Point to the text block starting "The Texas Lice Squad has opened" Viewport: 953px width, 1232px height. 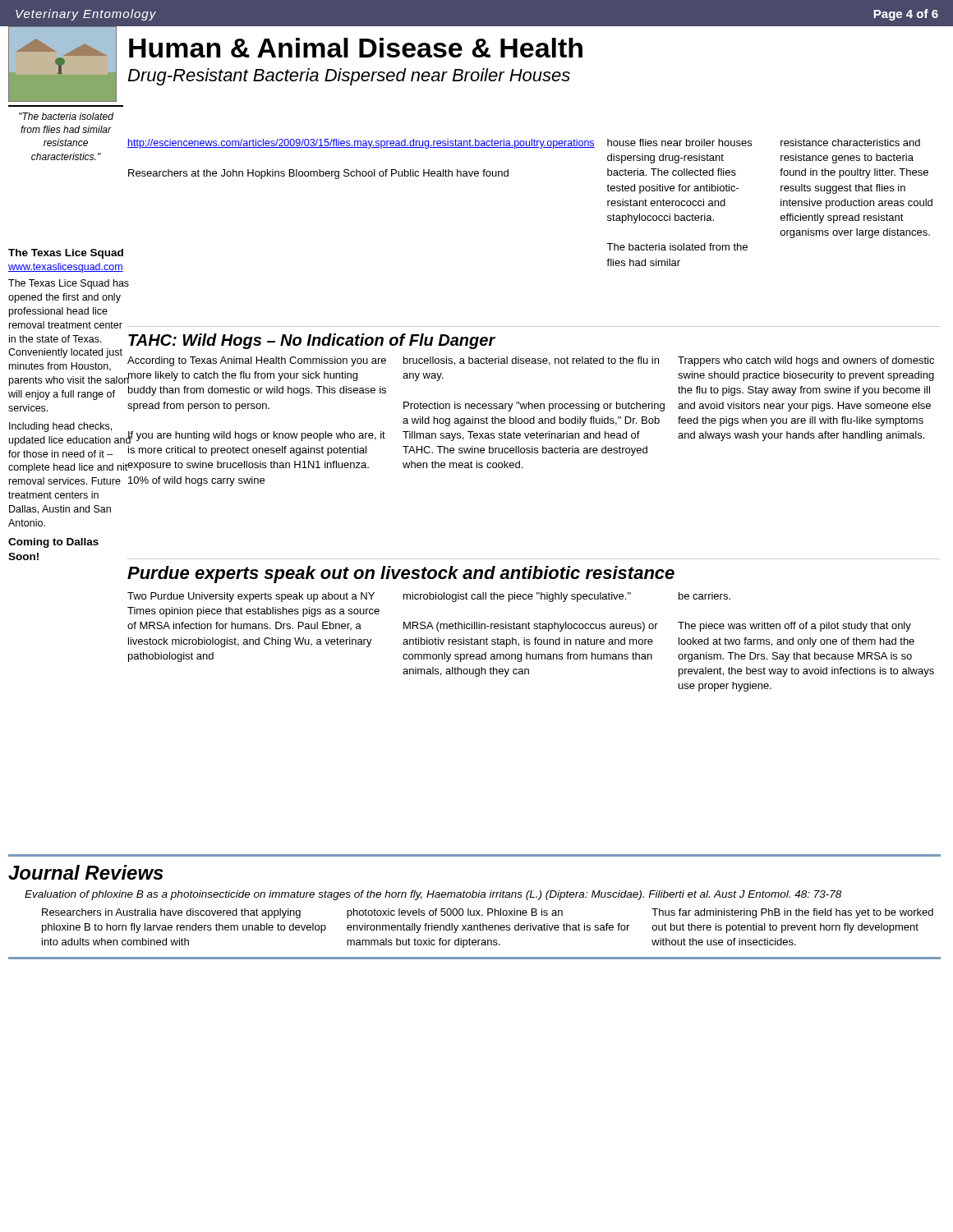click(x=69, y=346)
